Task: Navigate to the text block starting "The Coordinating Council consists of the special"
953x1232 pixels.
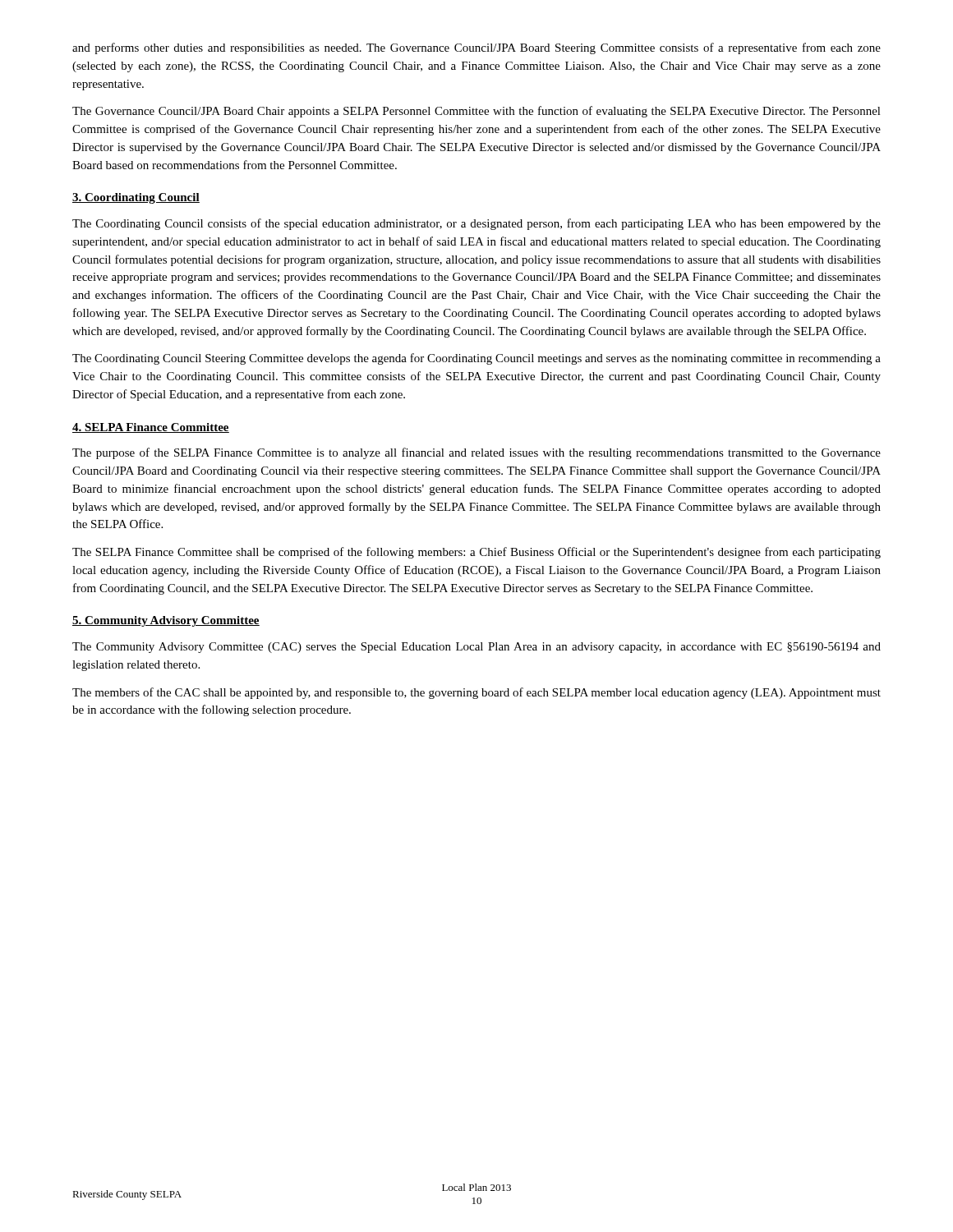Action: [476, 278]
